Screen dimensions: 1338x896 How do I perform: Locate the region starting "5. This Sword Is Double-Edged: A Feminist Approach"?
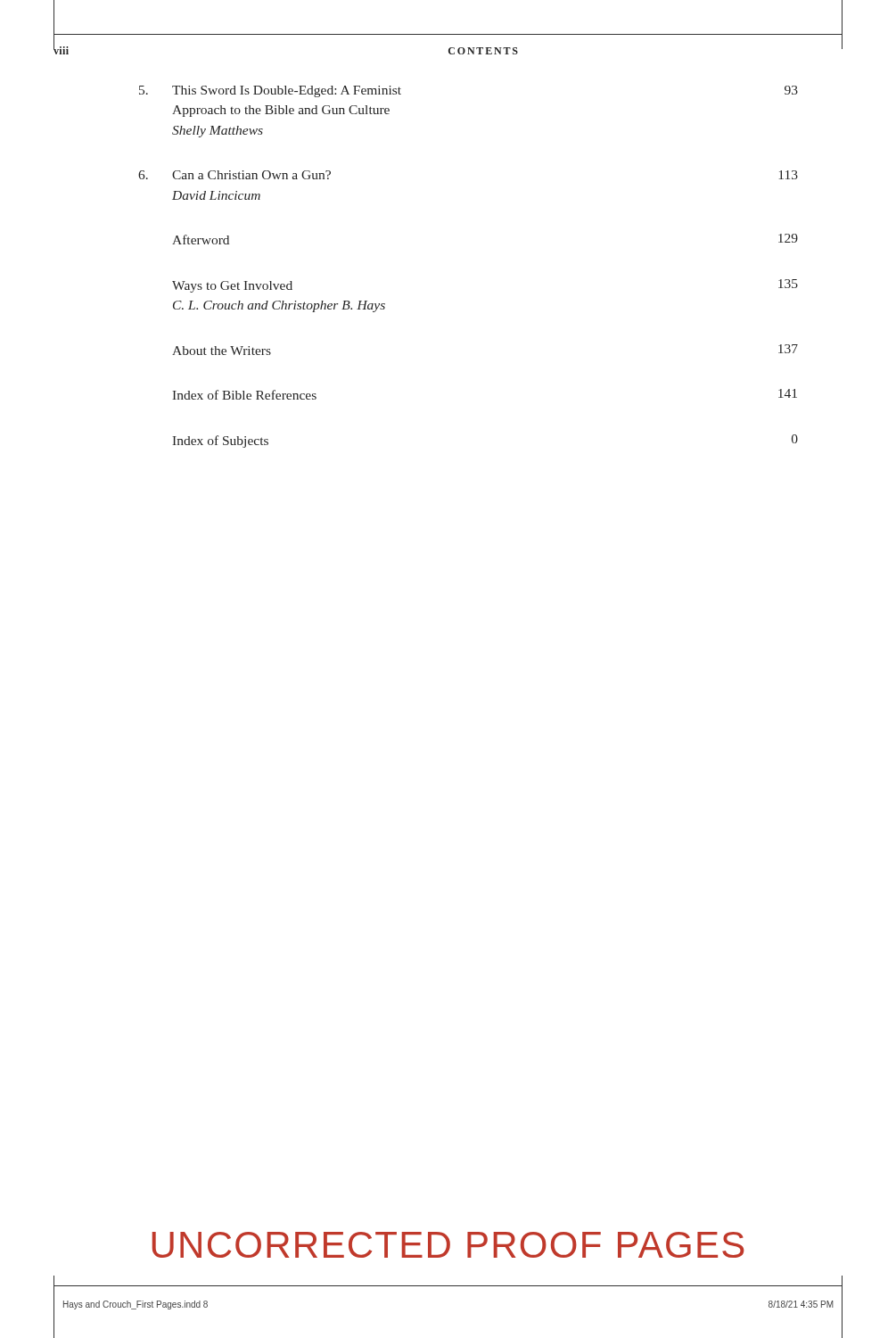click(286, 91)
